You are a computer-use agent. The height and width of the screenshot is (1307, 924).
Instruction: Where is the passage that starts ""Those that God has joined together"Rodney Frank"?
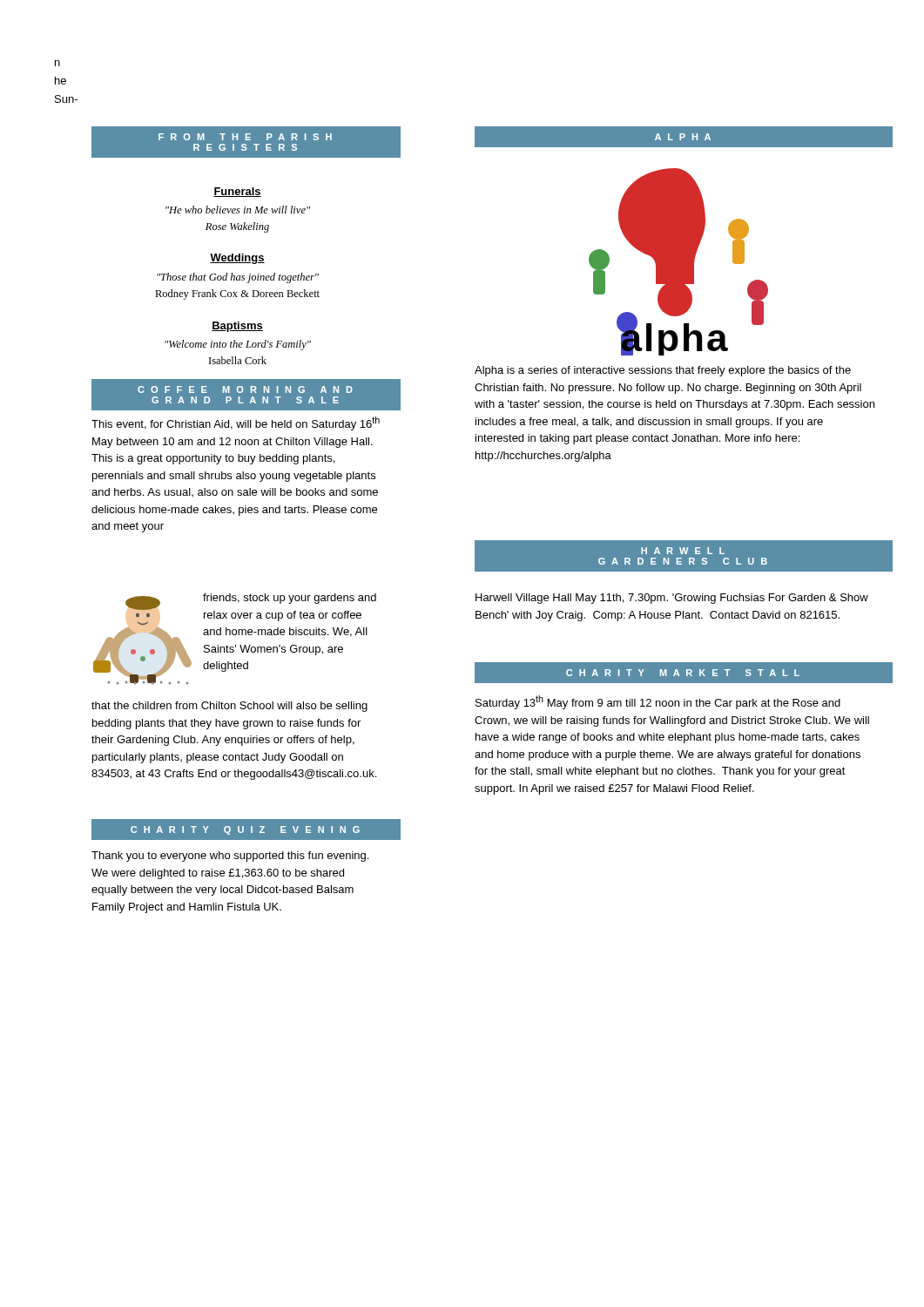pyautogui.click(x=237, y=285)
